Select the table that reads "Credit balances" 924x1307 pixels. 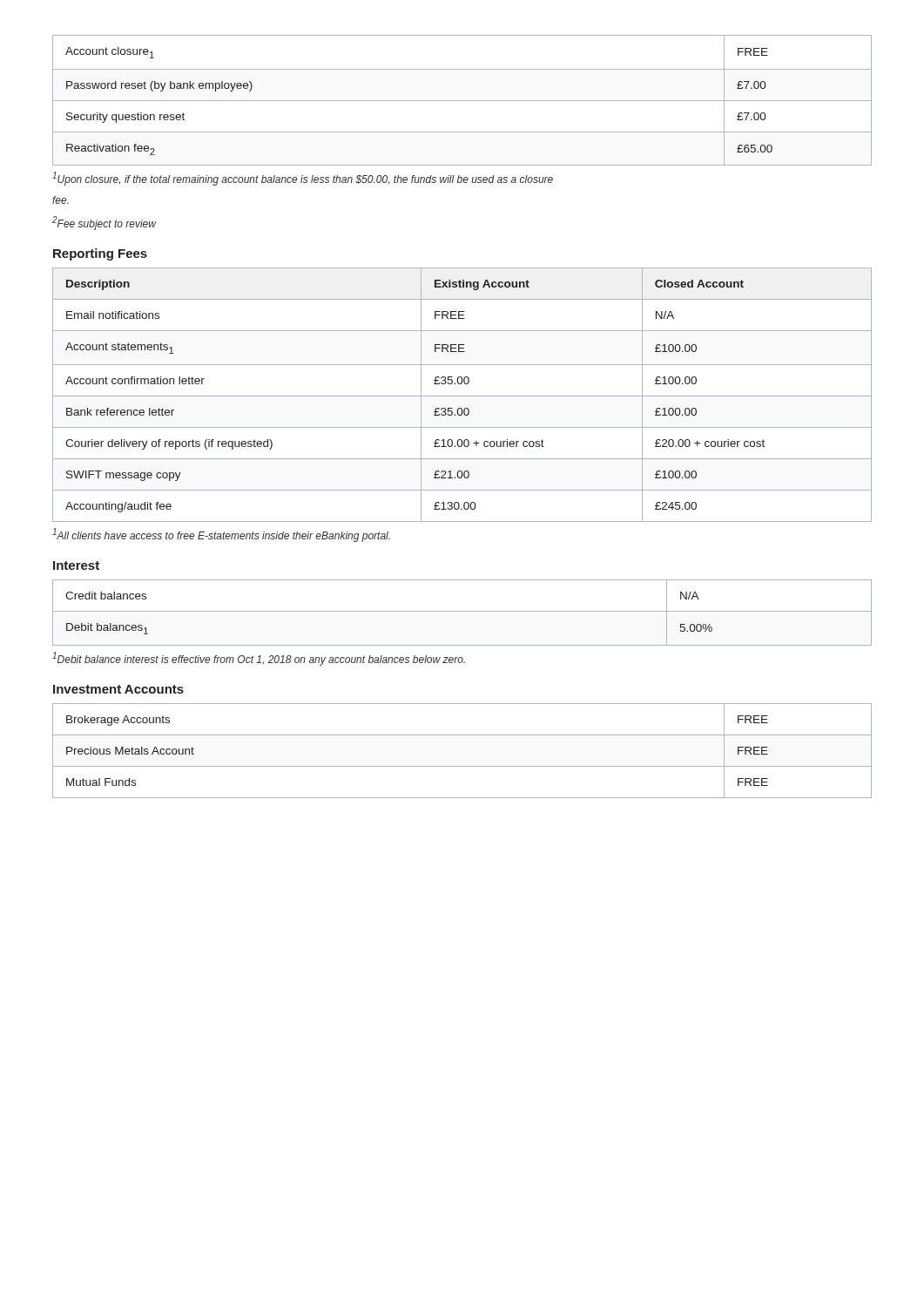pos(462,612)
